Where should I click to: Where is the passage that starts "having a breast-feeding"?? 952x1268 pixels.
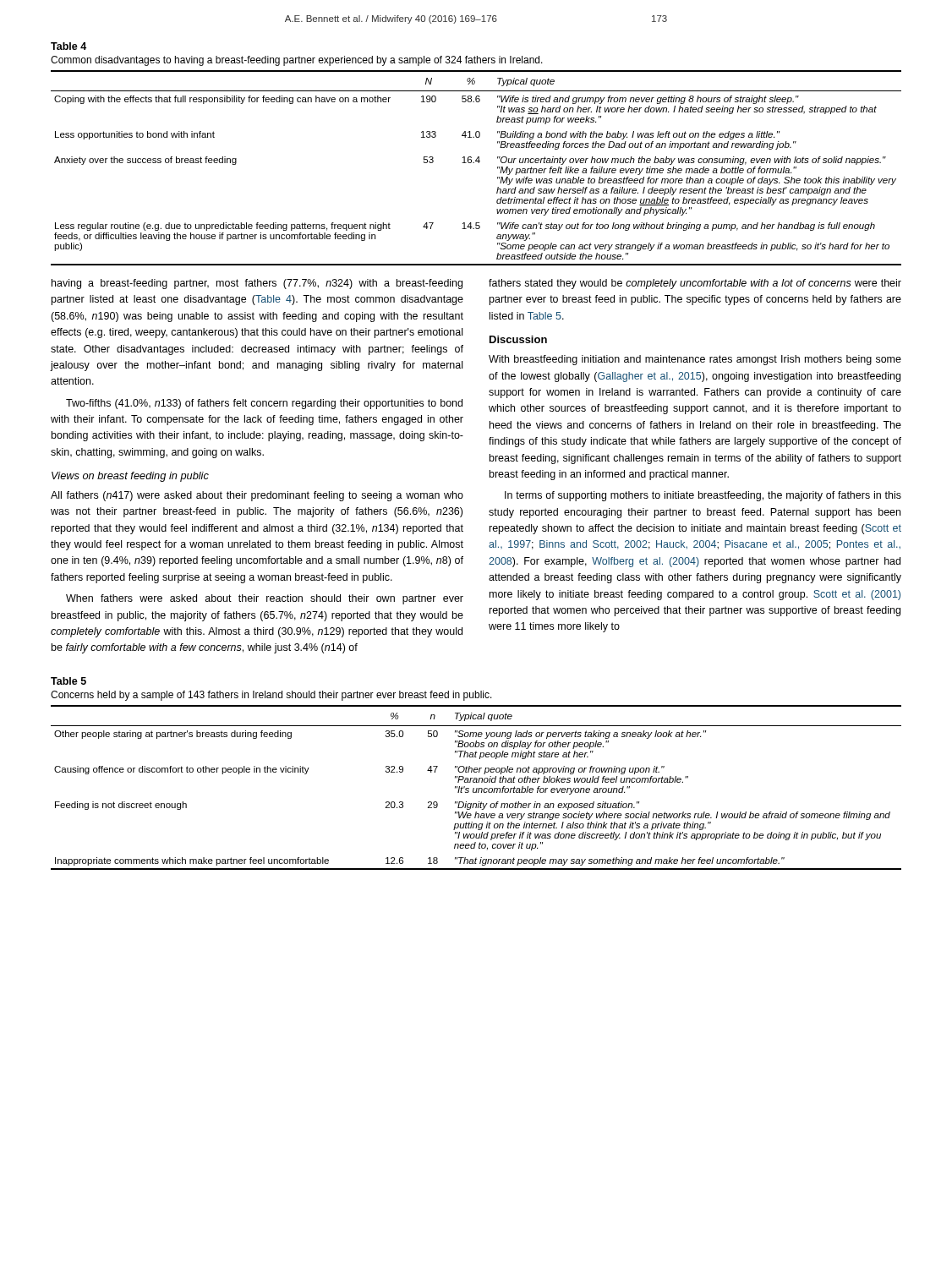pyautogui.click(x=257, y=333)
